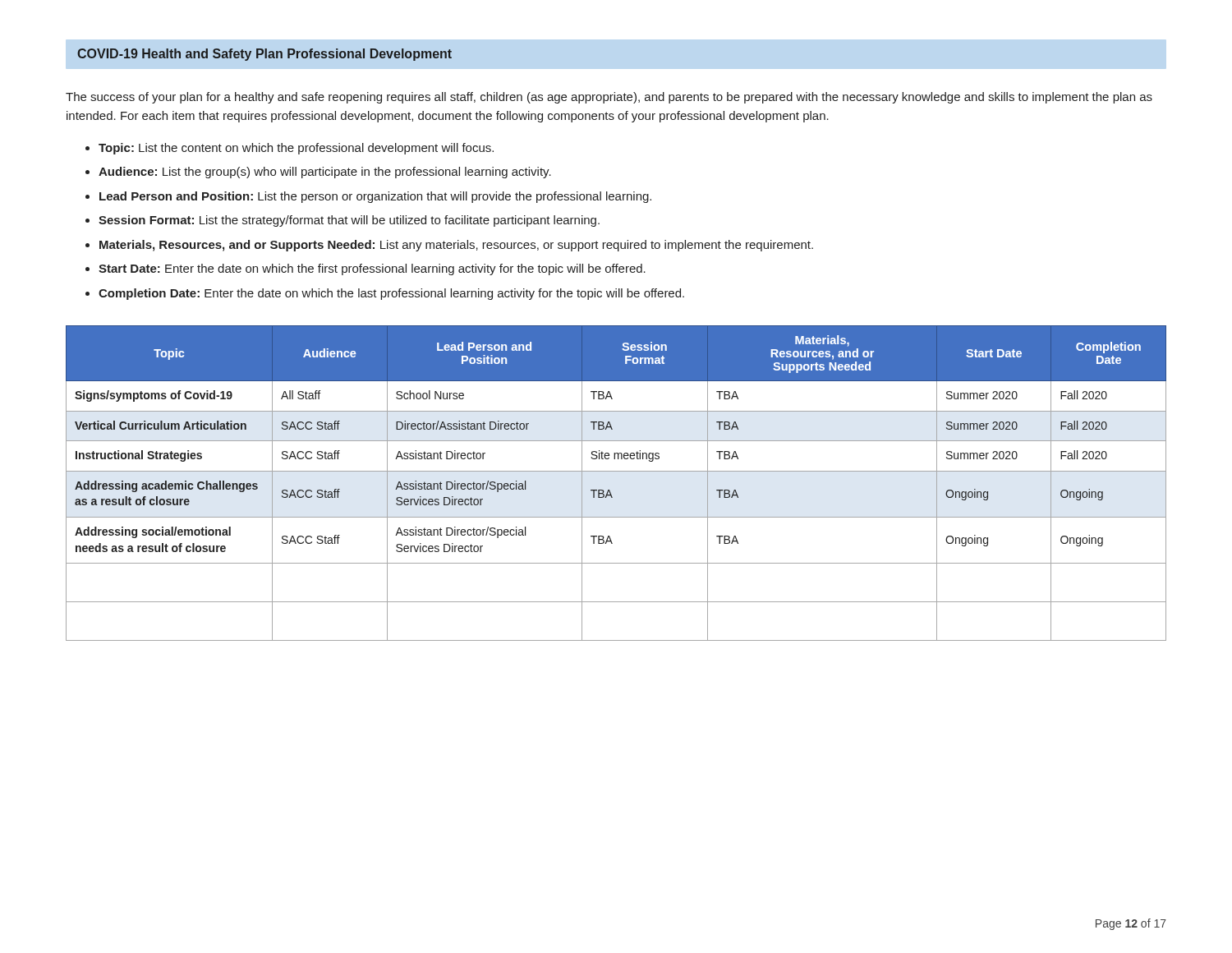Find the text starting "Start Date: Enter the date on which"
Viewport: 1232px width, 953px height.
pos(372,268)
